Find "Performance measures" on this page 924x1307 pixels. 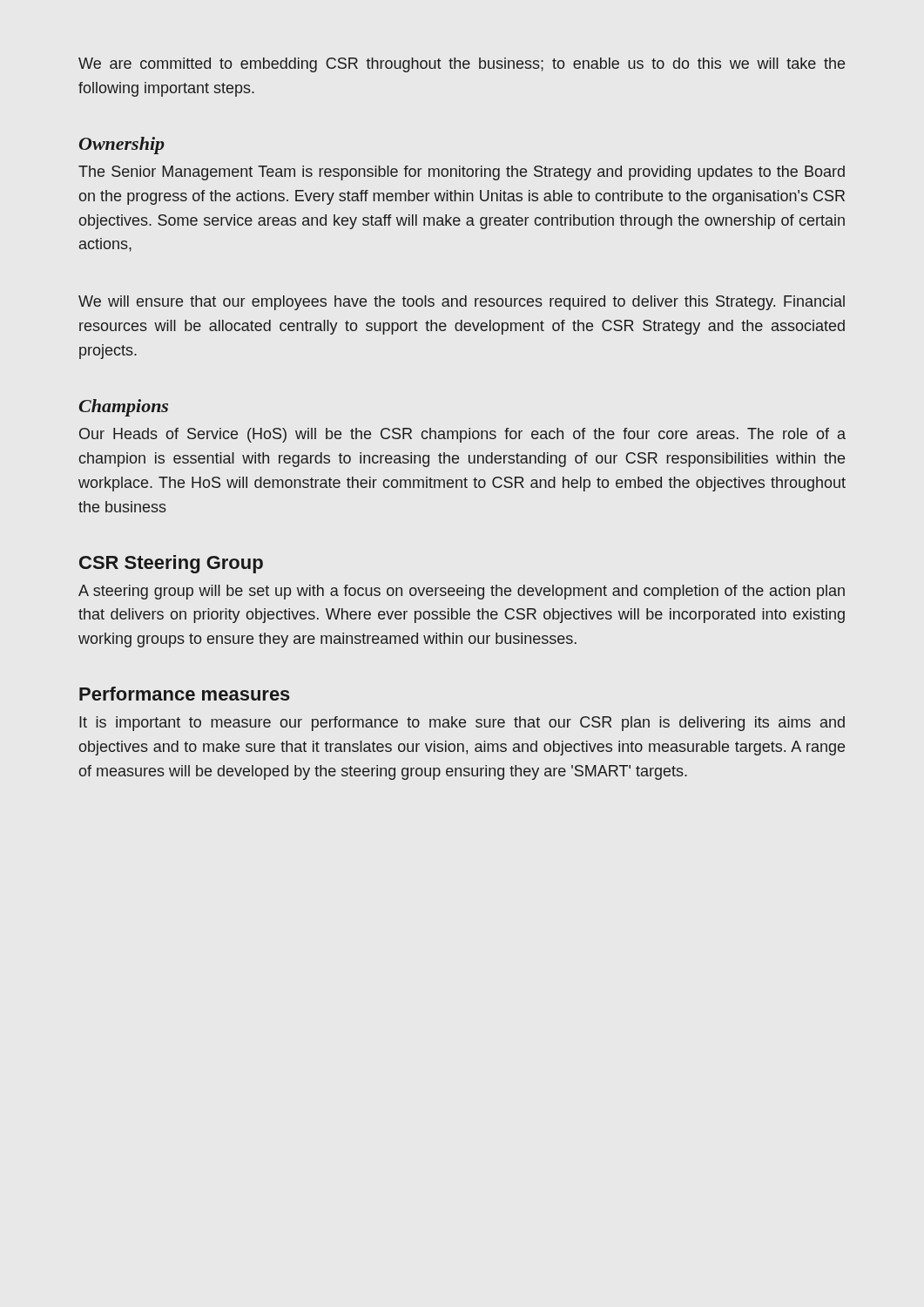click(x=184, y=694)
